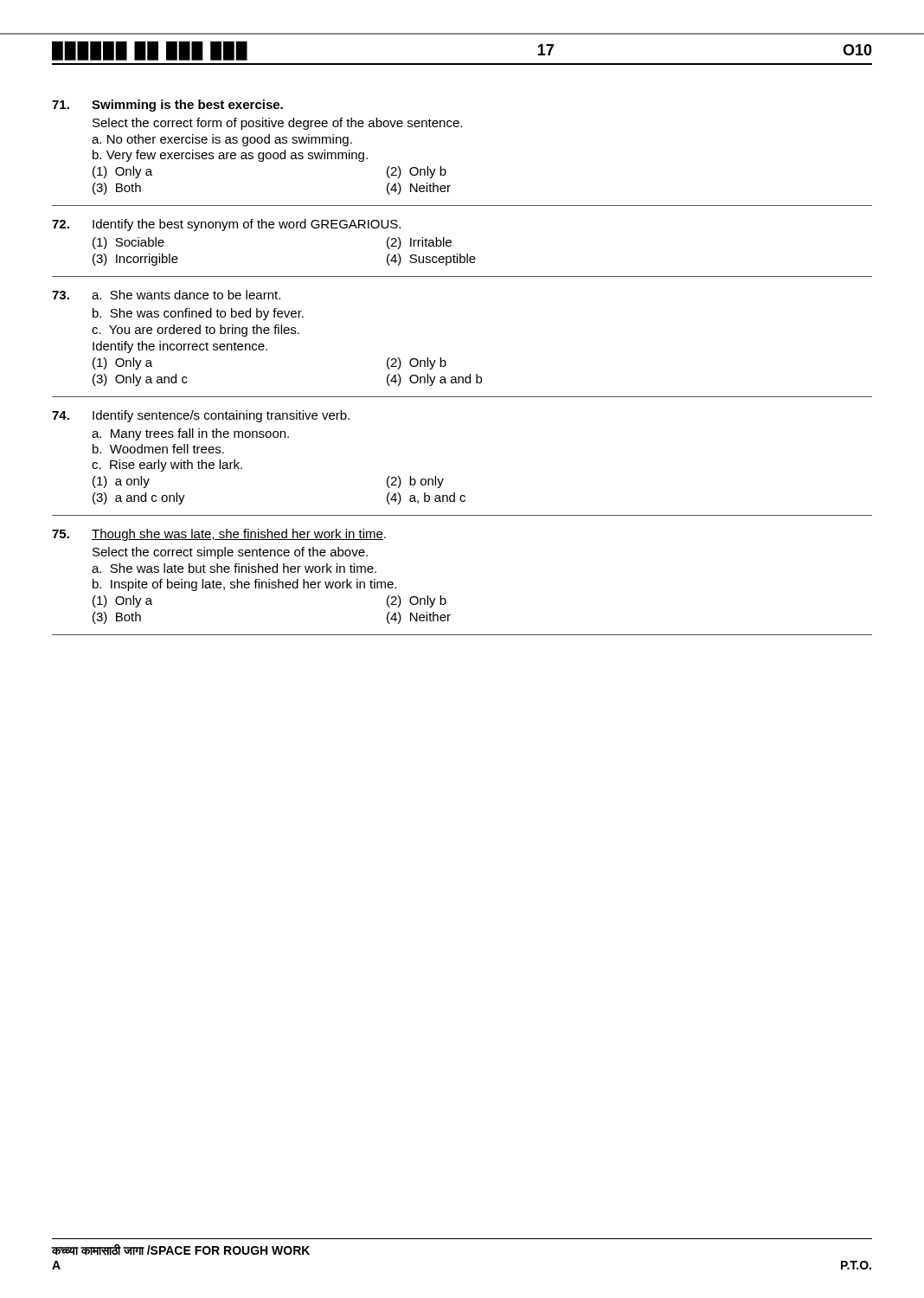Screen dimensions: 1298x924
Task: Select the list item that reads "75. Though she was late, she finished"
Action: pyautogui.click(x=219, y=535)
